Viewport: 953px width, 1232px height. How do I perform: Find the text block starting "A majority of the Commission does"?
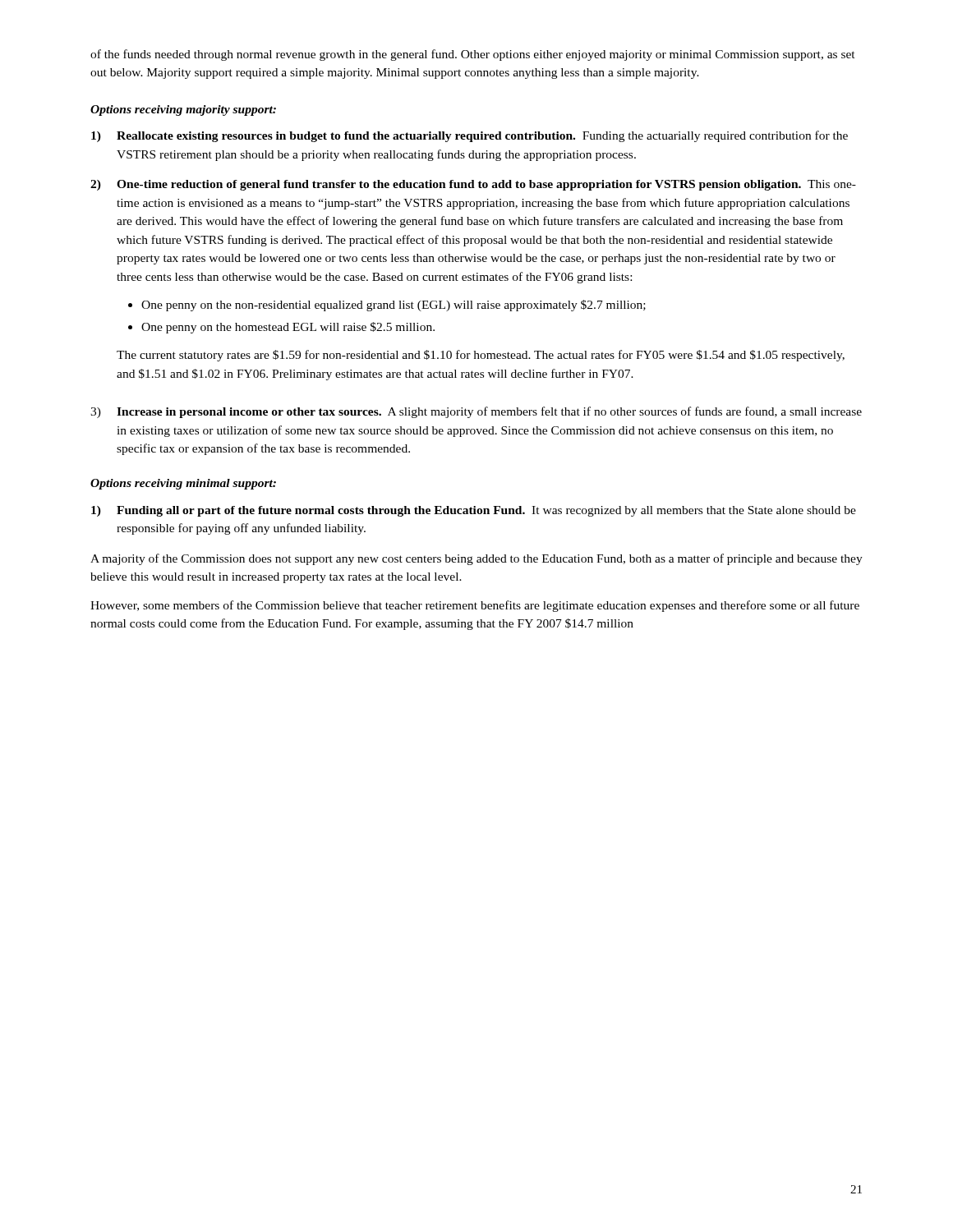coord(476,568)
